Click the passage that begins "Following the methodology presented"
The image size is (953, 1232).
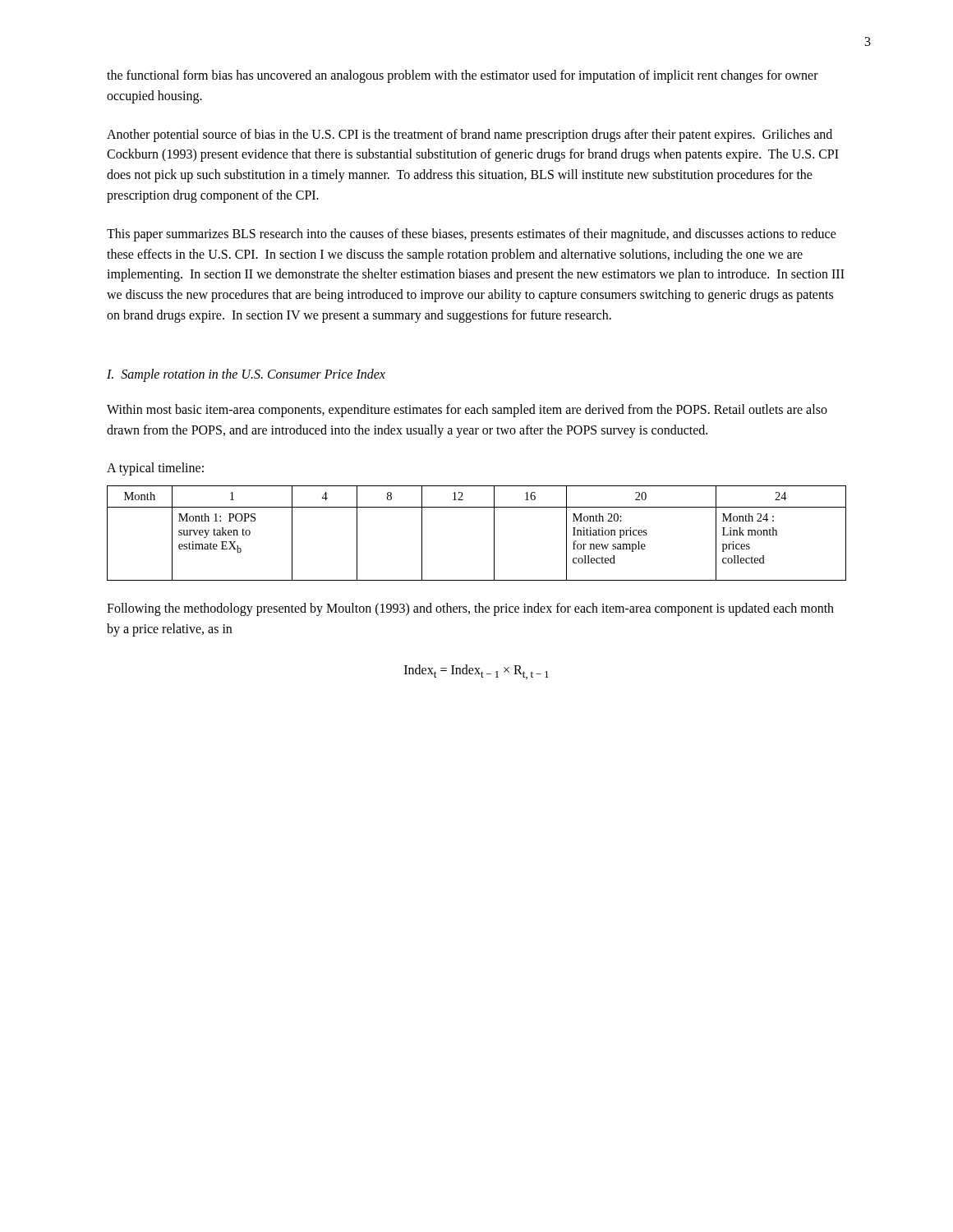(x=470, y=619)
